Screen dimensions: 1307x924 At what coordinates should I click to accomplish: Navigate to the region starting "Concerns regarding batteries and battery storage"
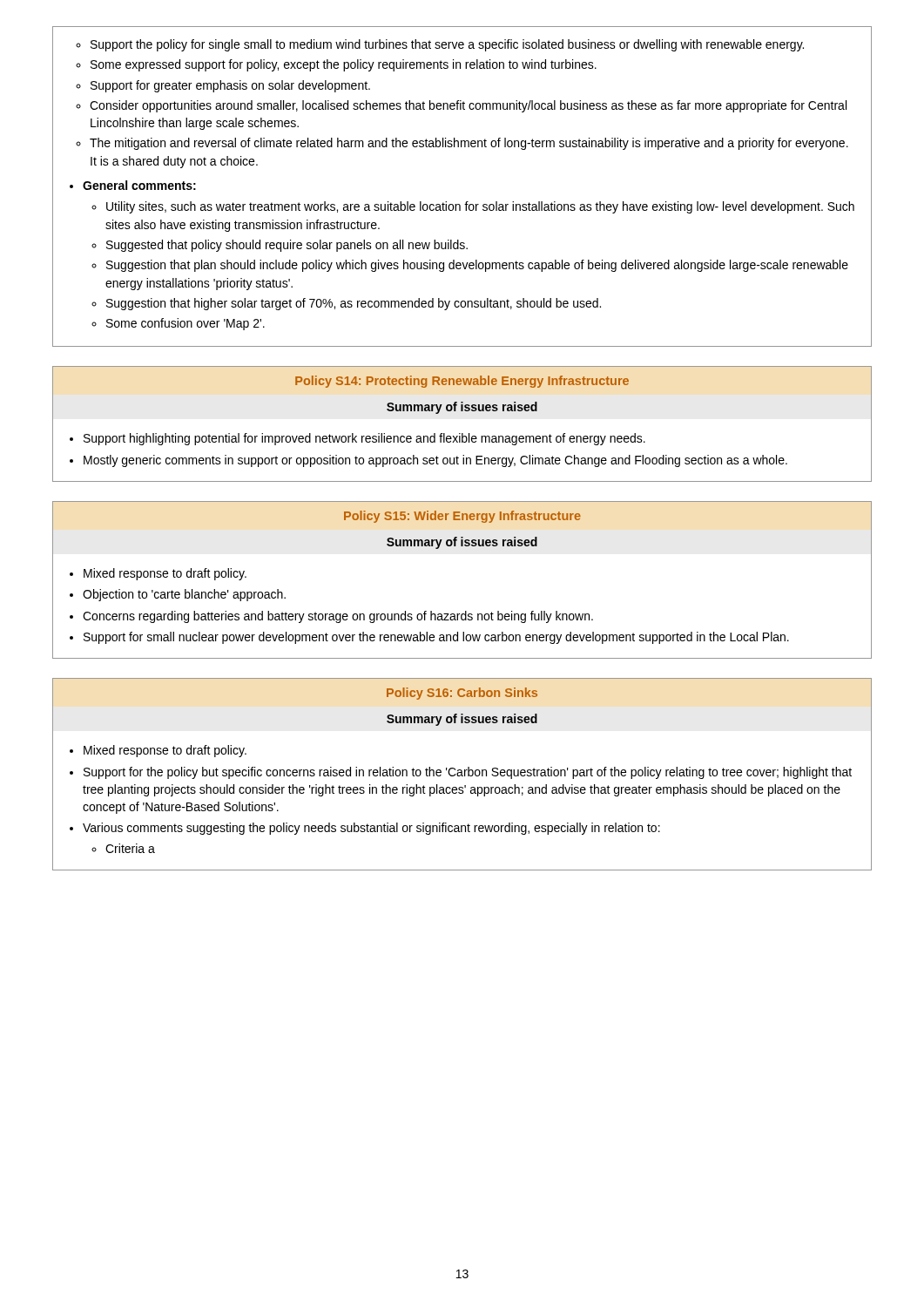[338, 616]
